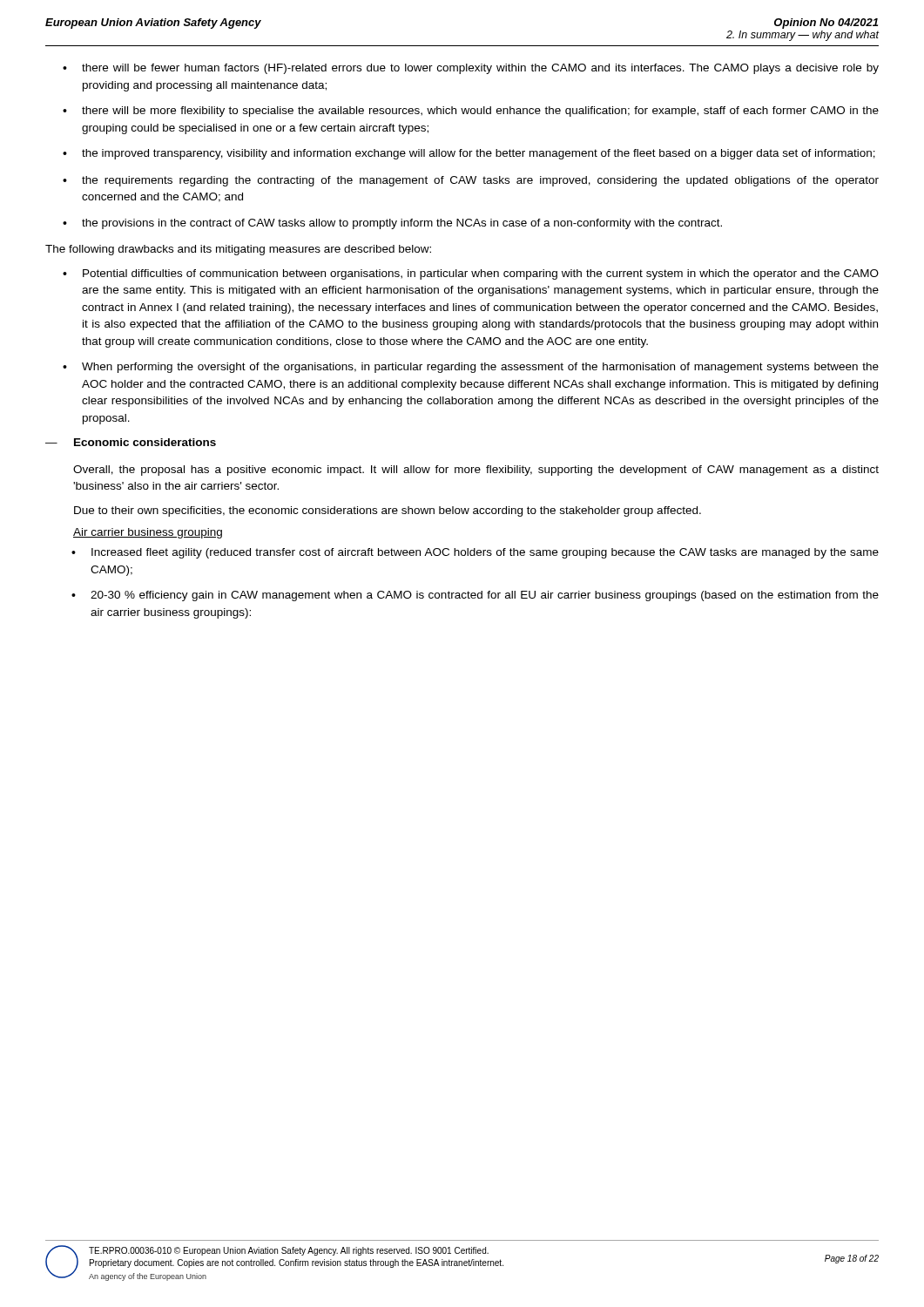This screenshot has width=924, height=1307.
Task: Select the region starting "Air carrier business grouping"
Action: point(148,532)
